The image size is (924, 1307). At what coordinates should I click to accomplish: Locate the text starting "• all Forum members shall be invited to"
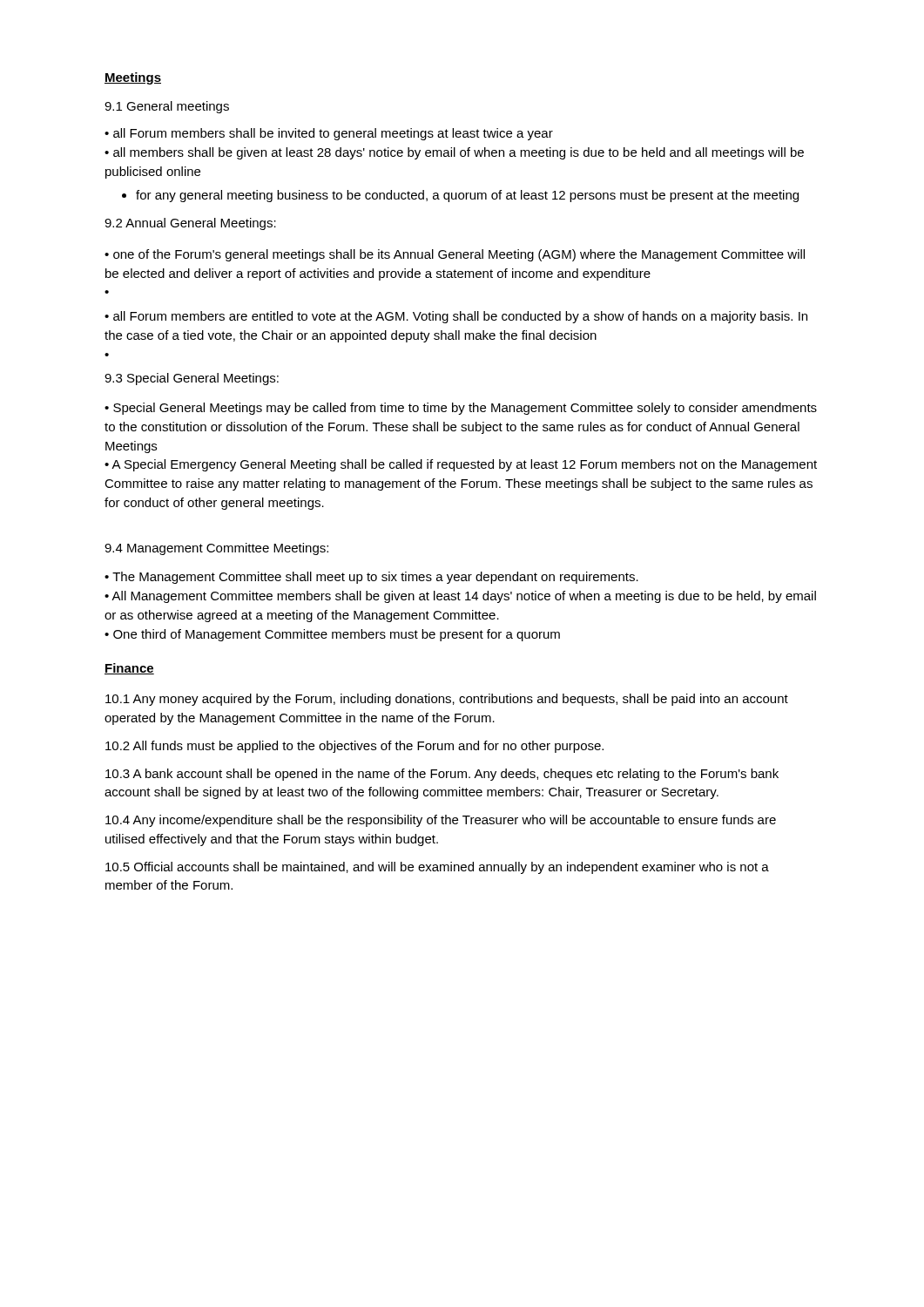tap(329, 133)
